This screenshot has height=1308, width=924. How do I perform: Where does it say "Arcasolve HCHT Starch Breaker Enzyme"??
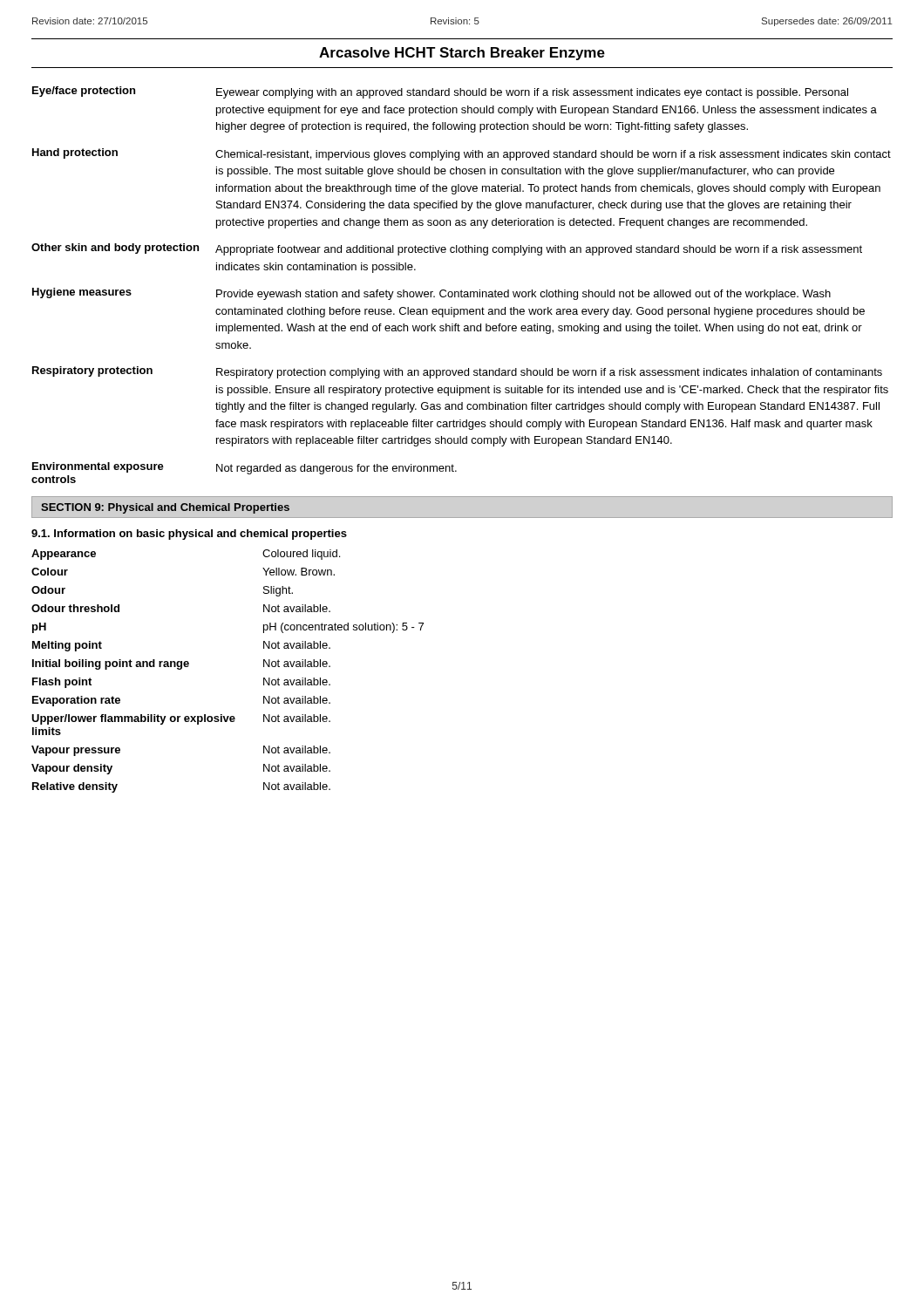[x=462, y=53]
